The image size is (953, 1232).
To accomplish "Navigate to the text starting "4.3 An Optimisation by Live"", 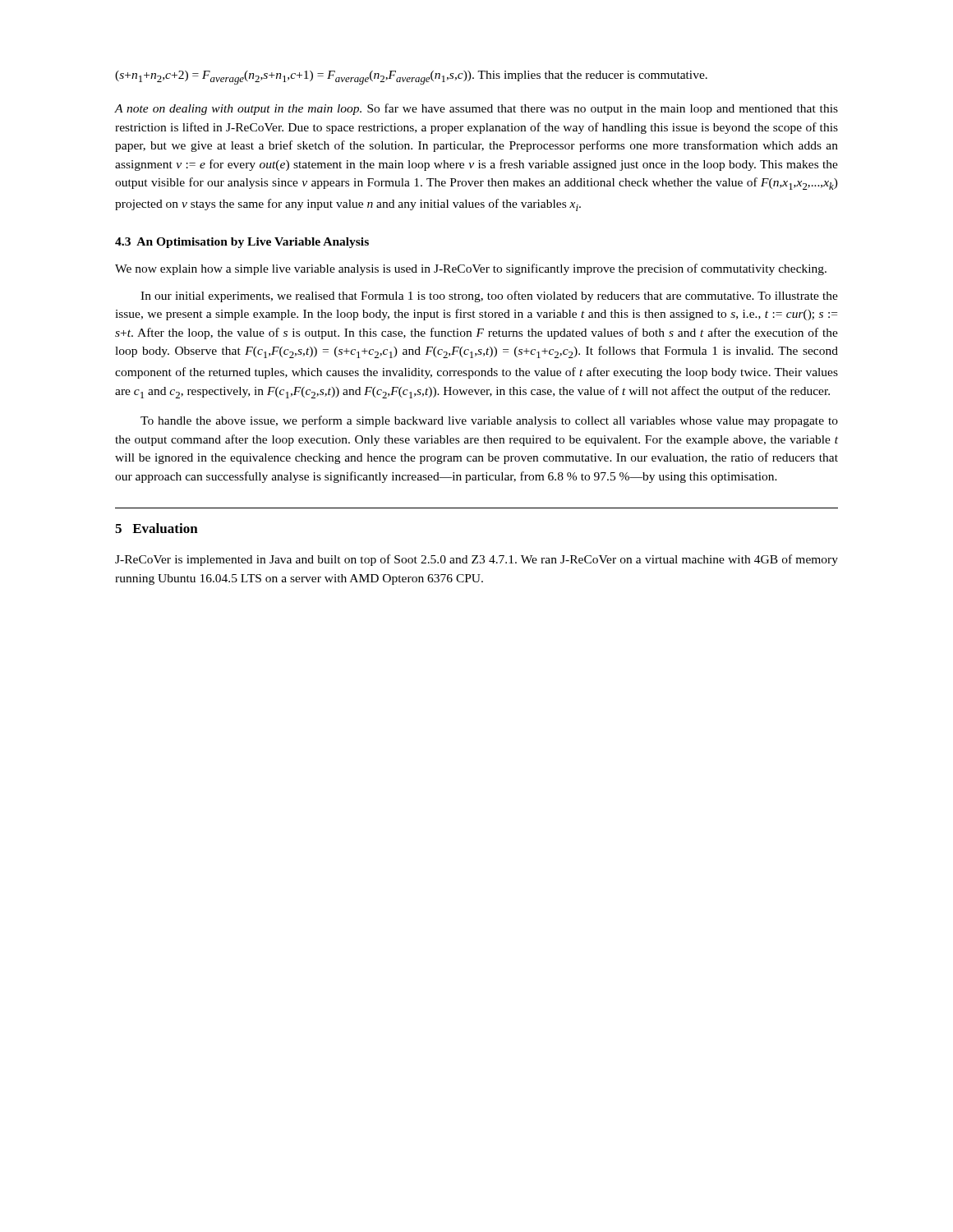I will [x=242, y=241].
